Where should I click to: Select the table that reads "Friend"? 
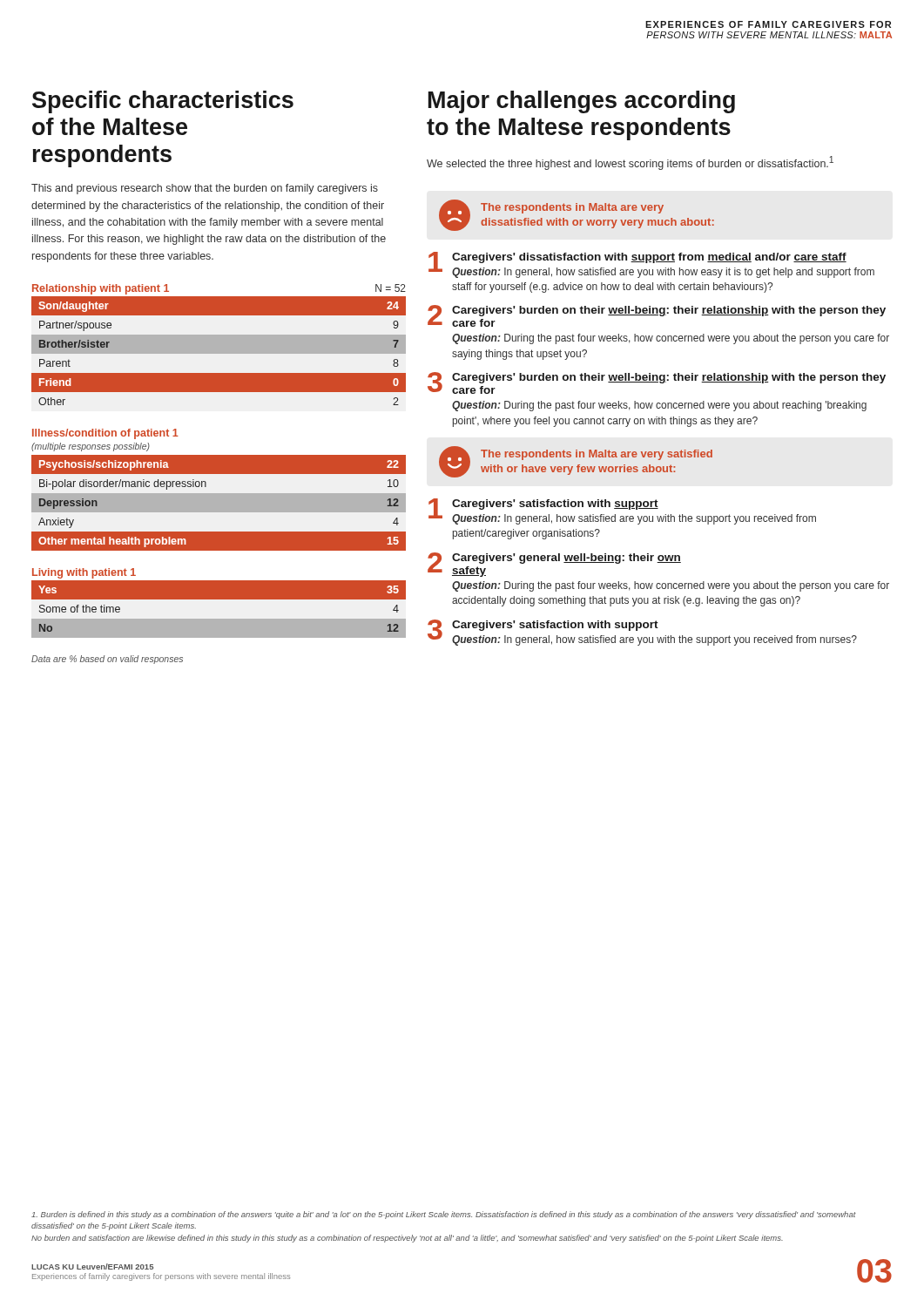pos(219,347)
